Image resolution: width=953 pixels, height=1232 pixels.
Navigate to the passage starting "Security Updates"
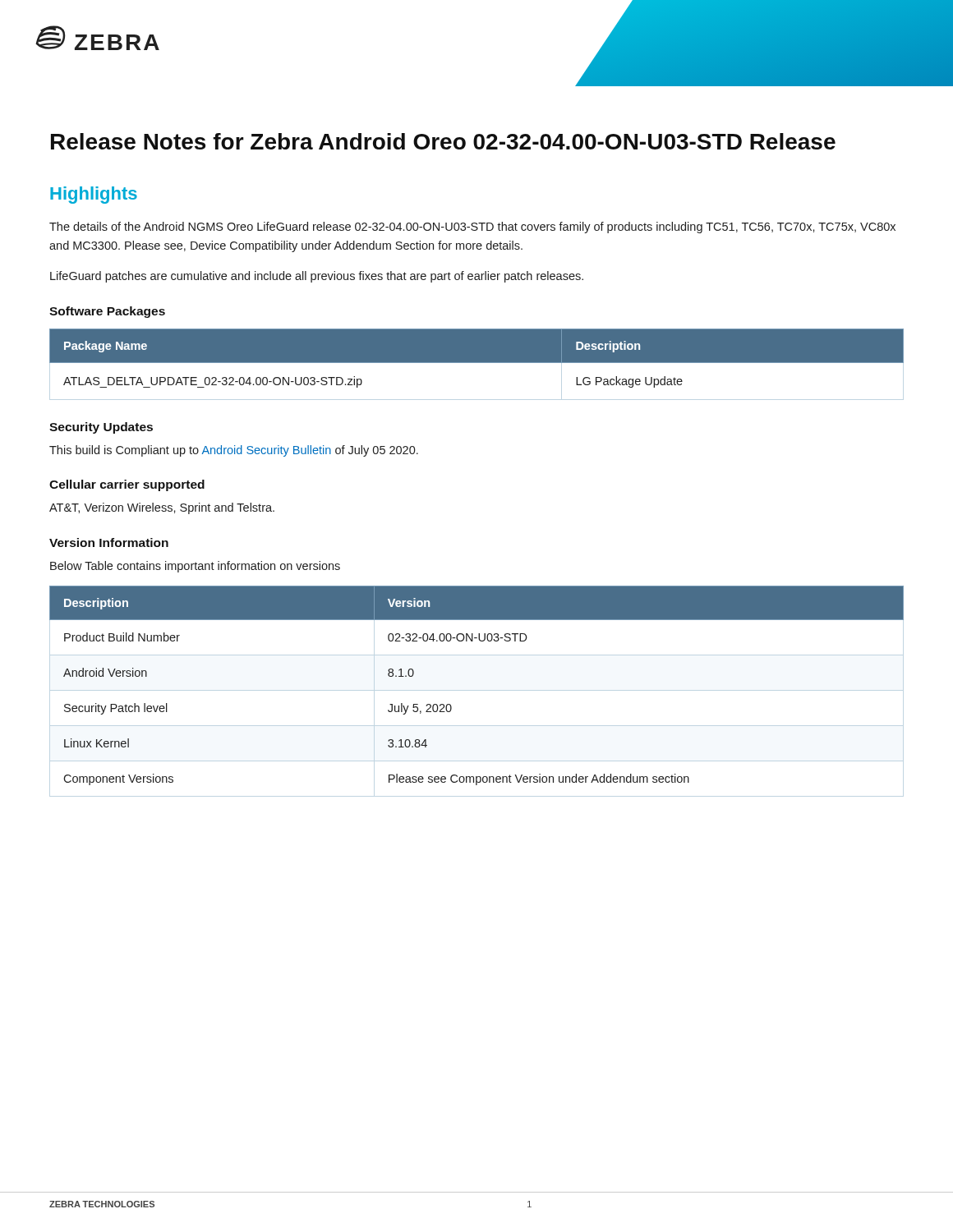coord(101,426)
